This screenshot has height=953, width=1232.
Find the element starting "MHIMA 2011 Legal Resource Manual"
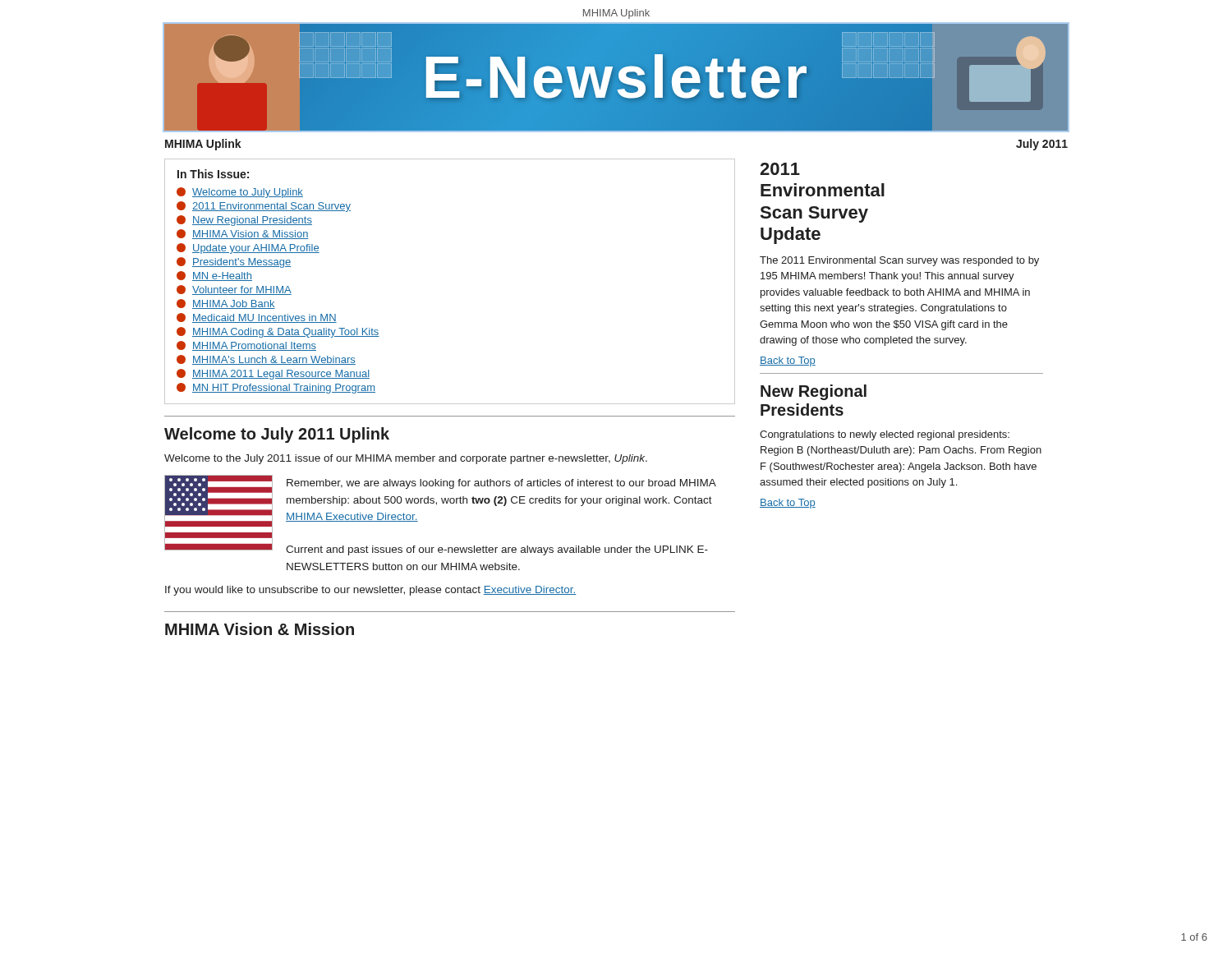click(273, 373)
